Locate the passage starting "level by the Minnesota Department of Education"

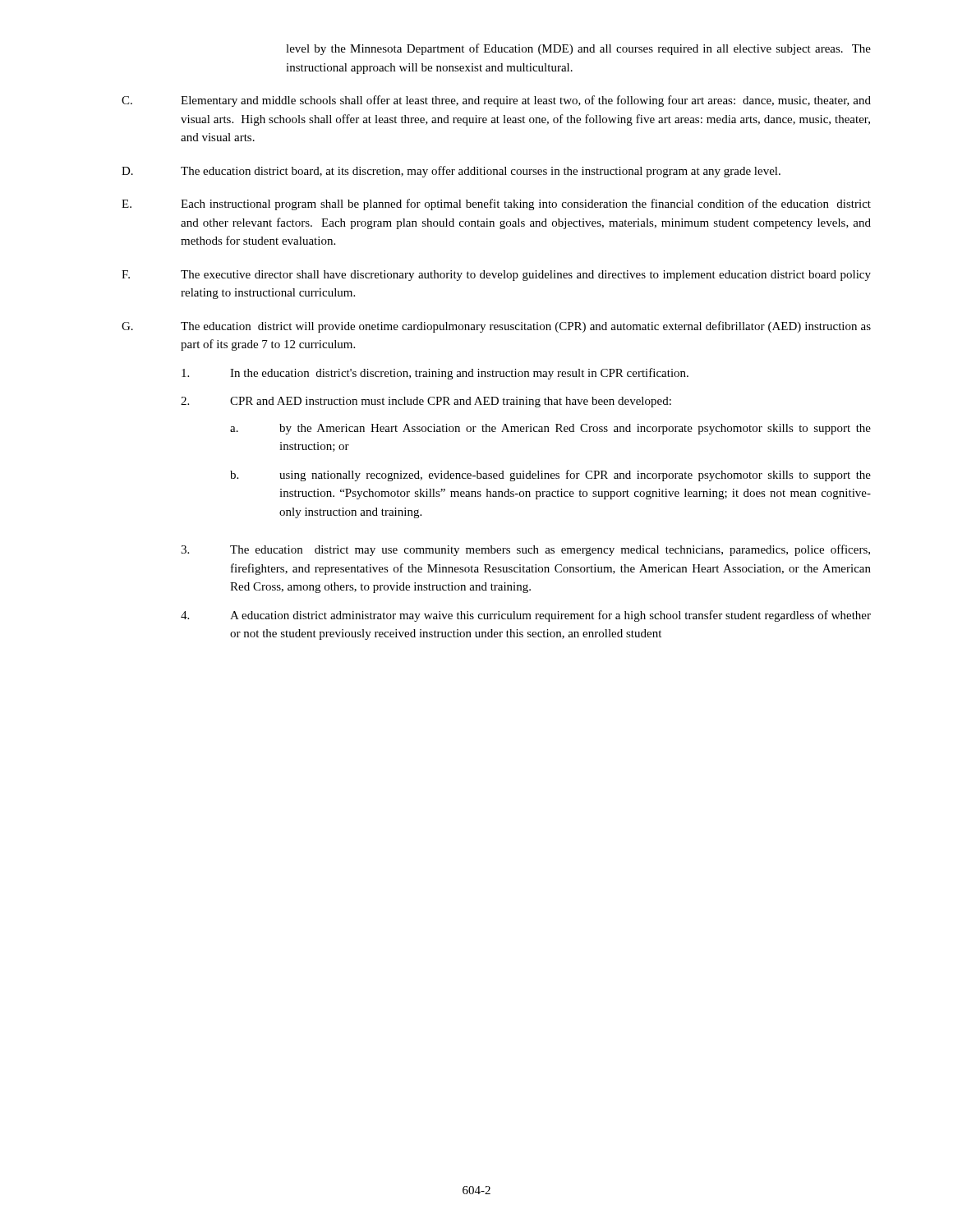tap(578, 58)
